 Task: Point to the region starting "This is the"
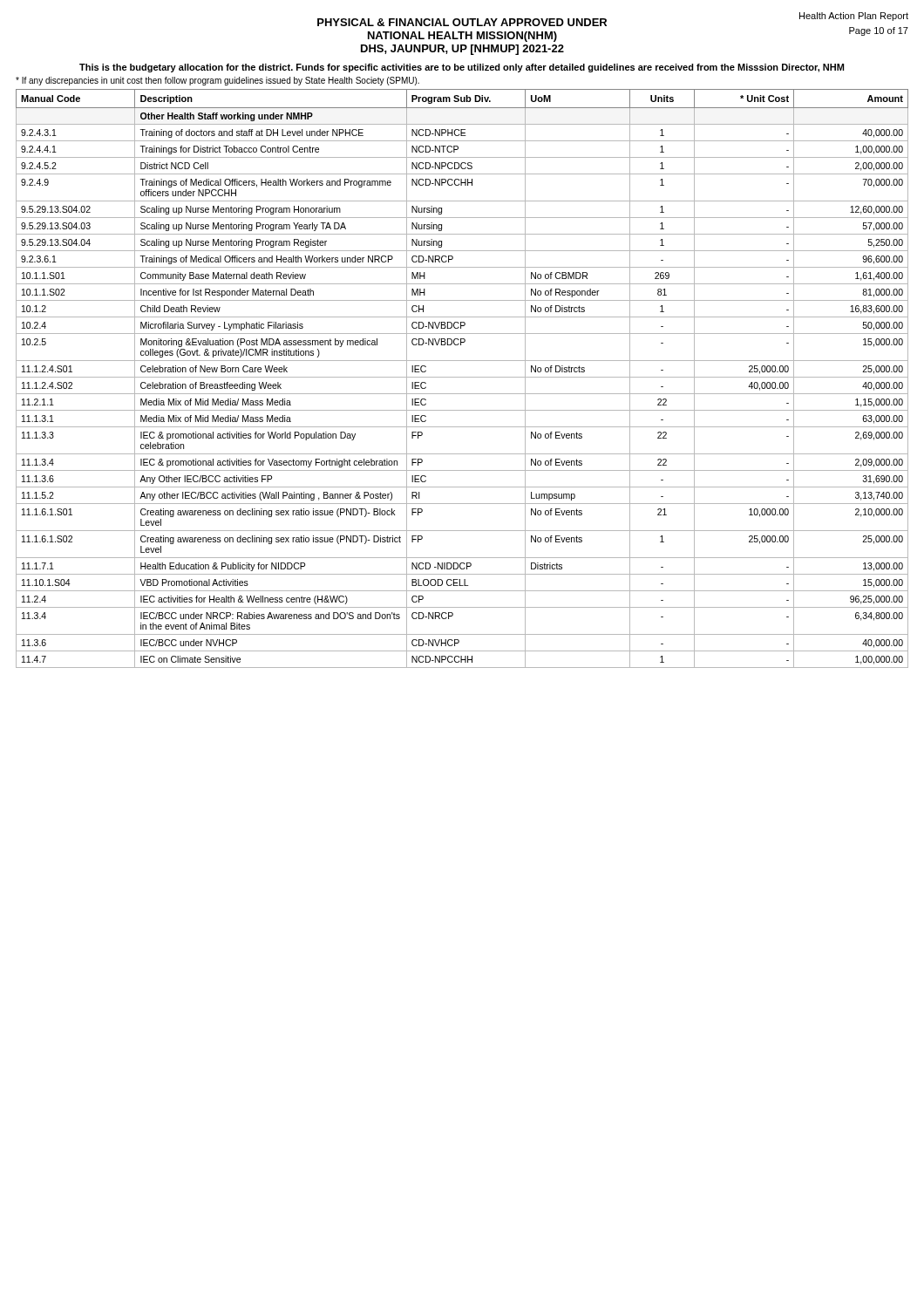coord(462,67)
